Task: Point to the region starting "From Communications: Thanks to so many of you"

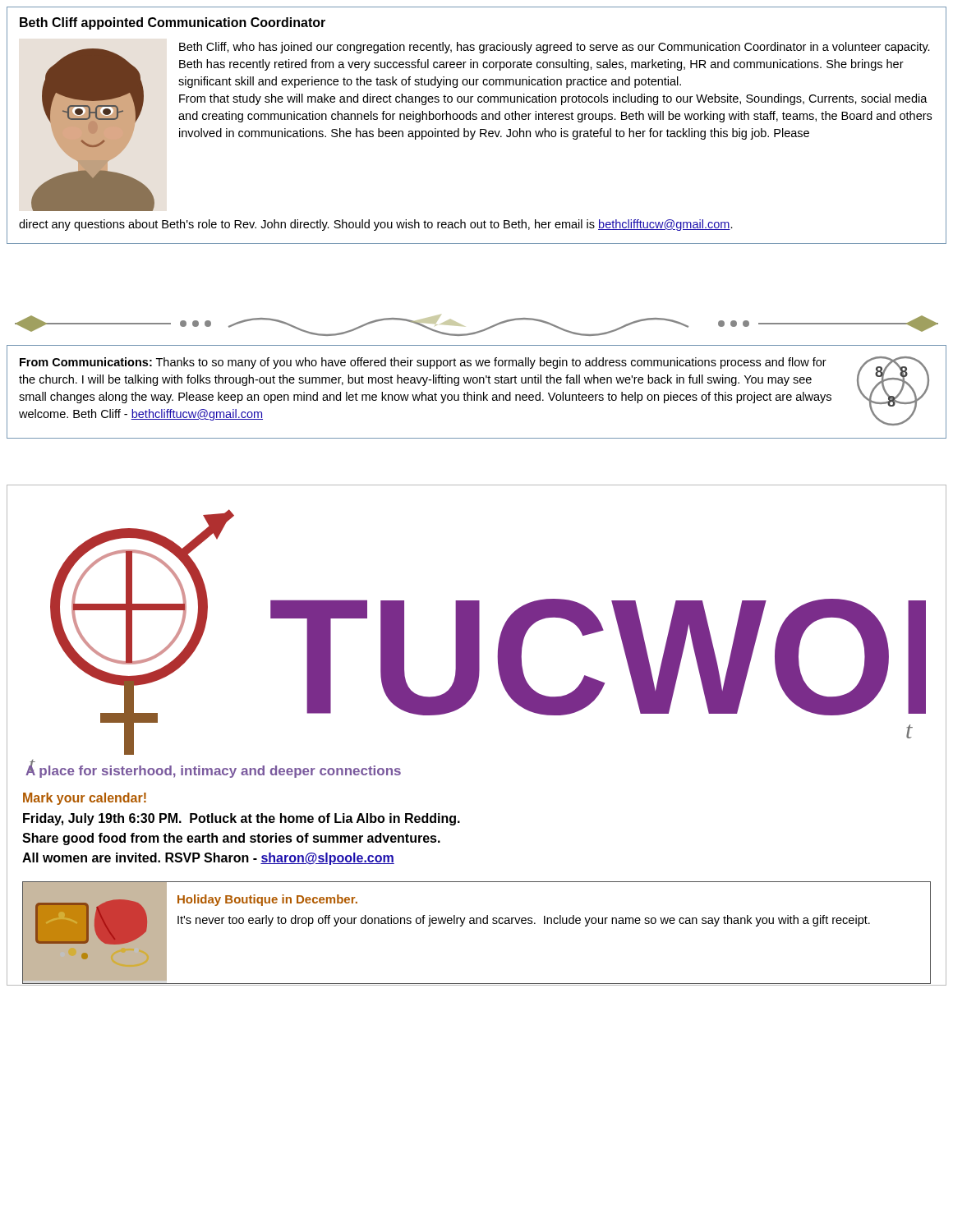Action: pyautogui.click(x=425, y=388)
